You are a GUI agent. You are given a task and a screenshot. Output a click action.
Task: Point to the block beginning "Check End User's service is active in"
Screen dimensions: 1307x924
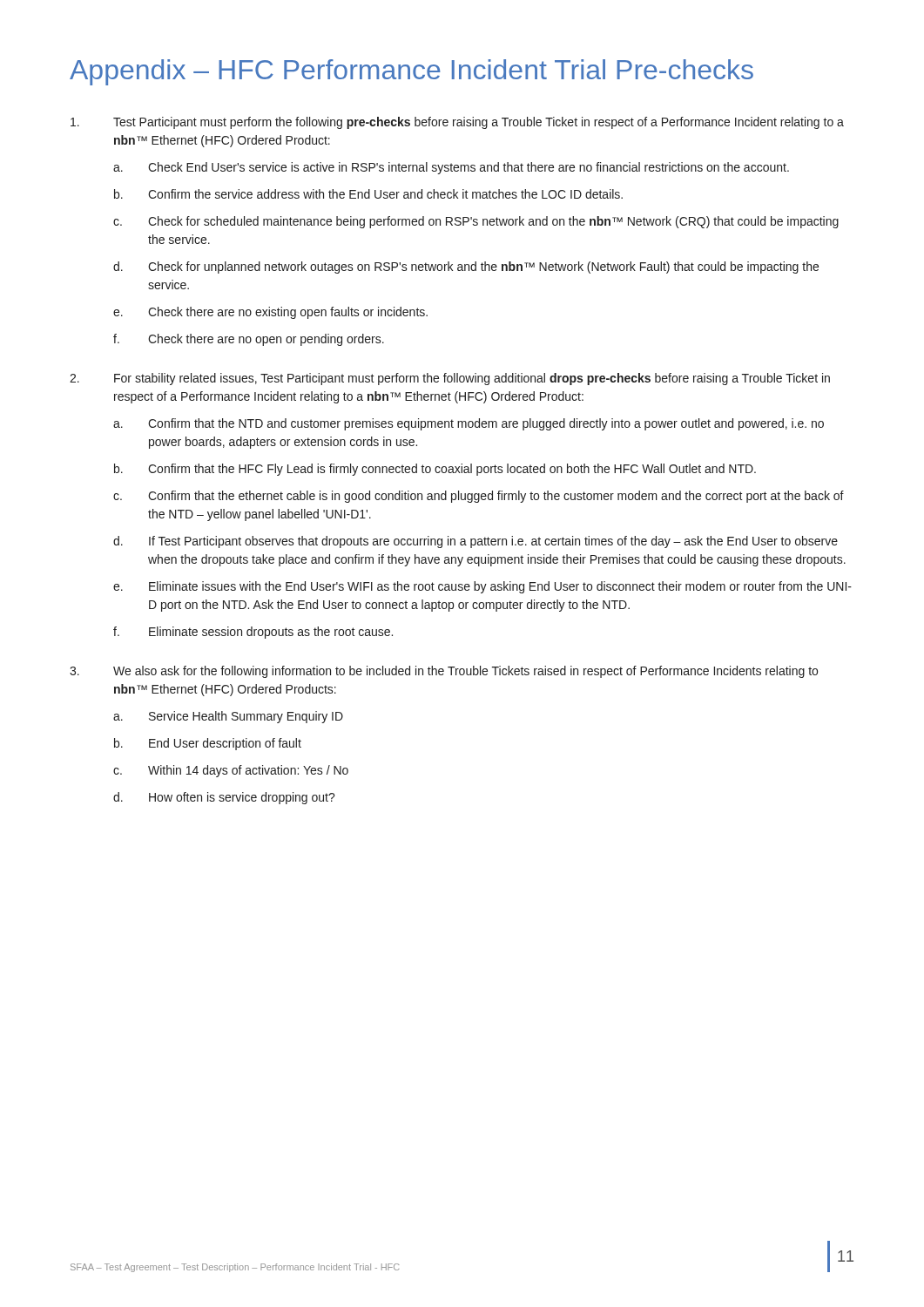point(469,167)
